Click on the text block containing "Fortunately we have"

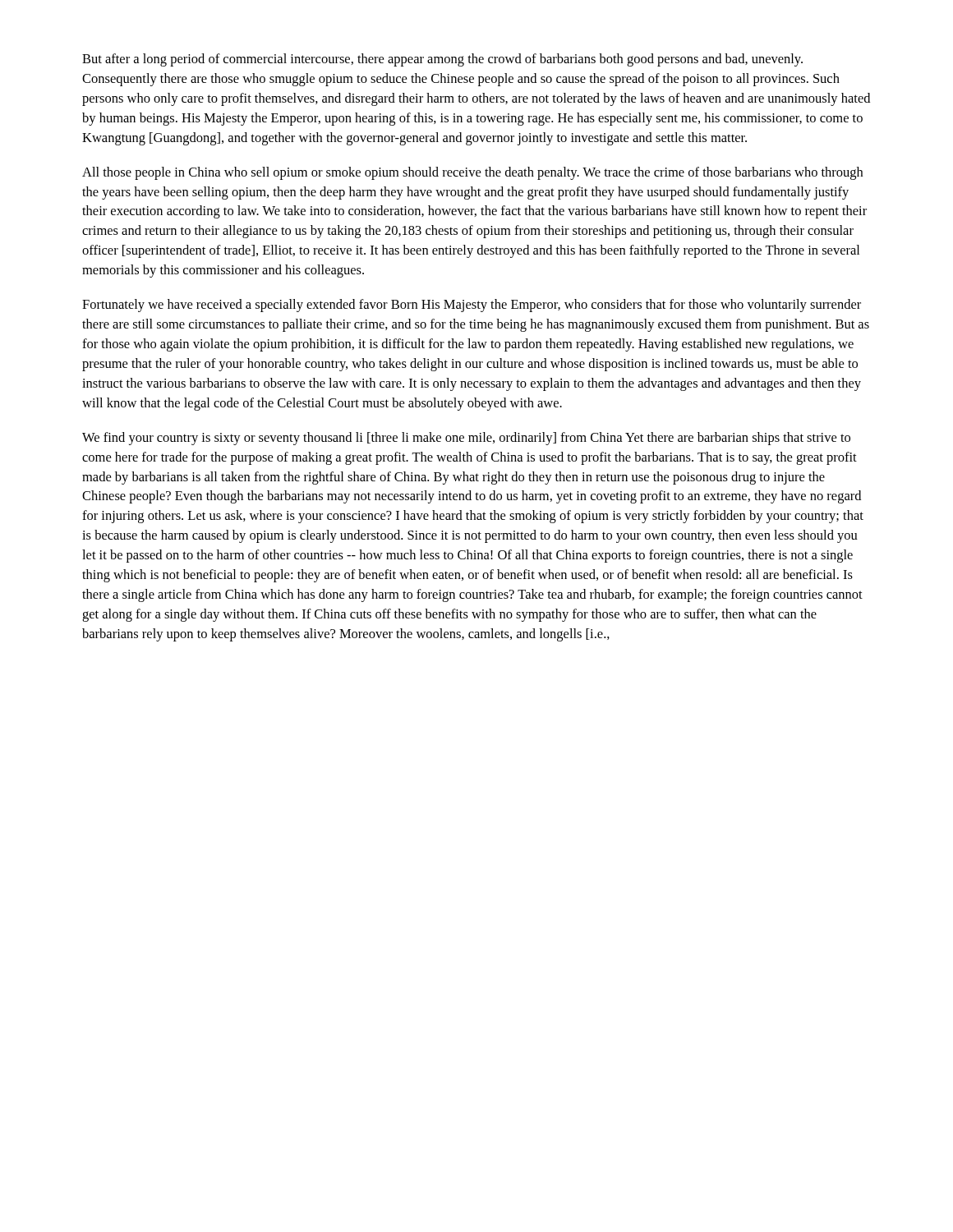click(476, 354)
